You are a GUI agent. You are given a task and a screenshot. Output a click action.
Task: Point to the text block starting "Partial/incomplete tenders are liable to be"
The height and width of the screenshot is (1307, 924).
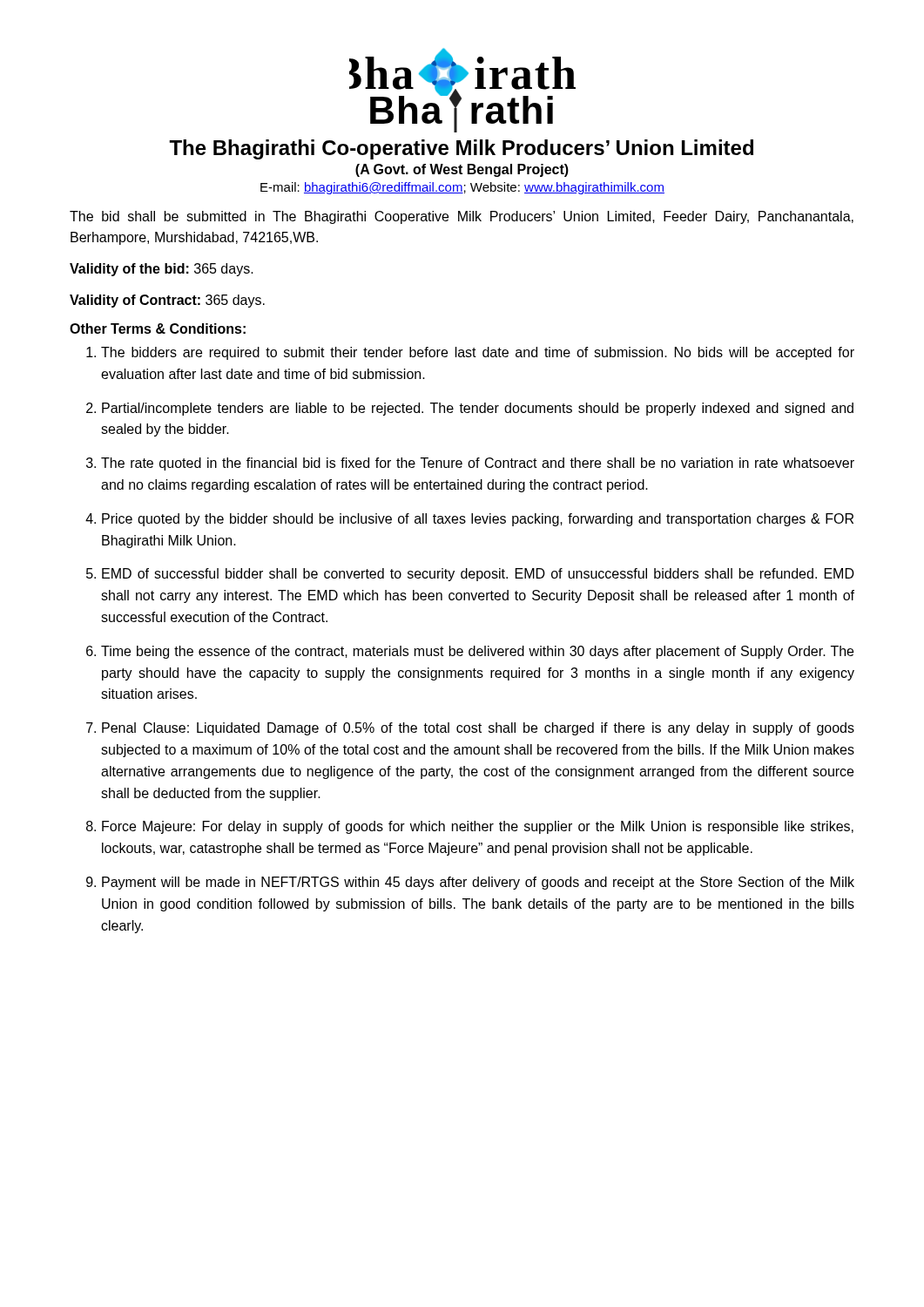point(478,419)
